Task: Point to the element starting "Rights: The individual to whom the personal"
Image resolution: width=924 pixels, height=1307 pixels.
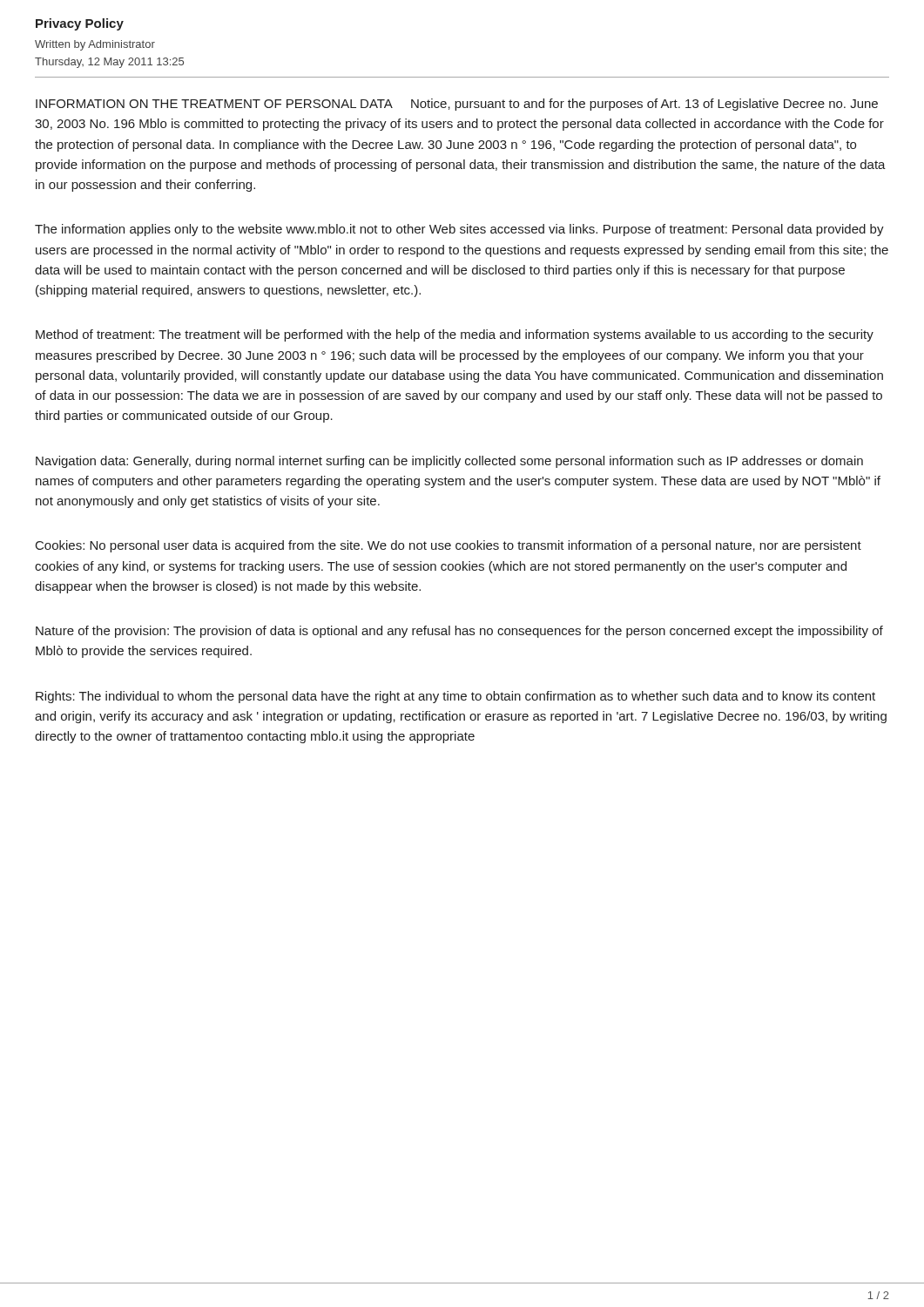Action: (x=461, y=716)
